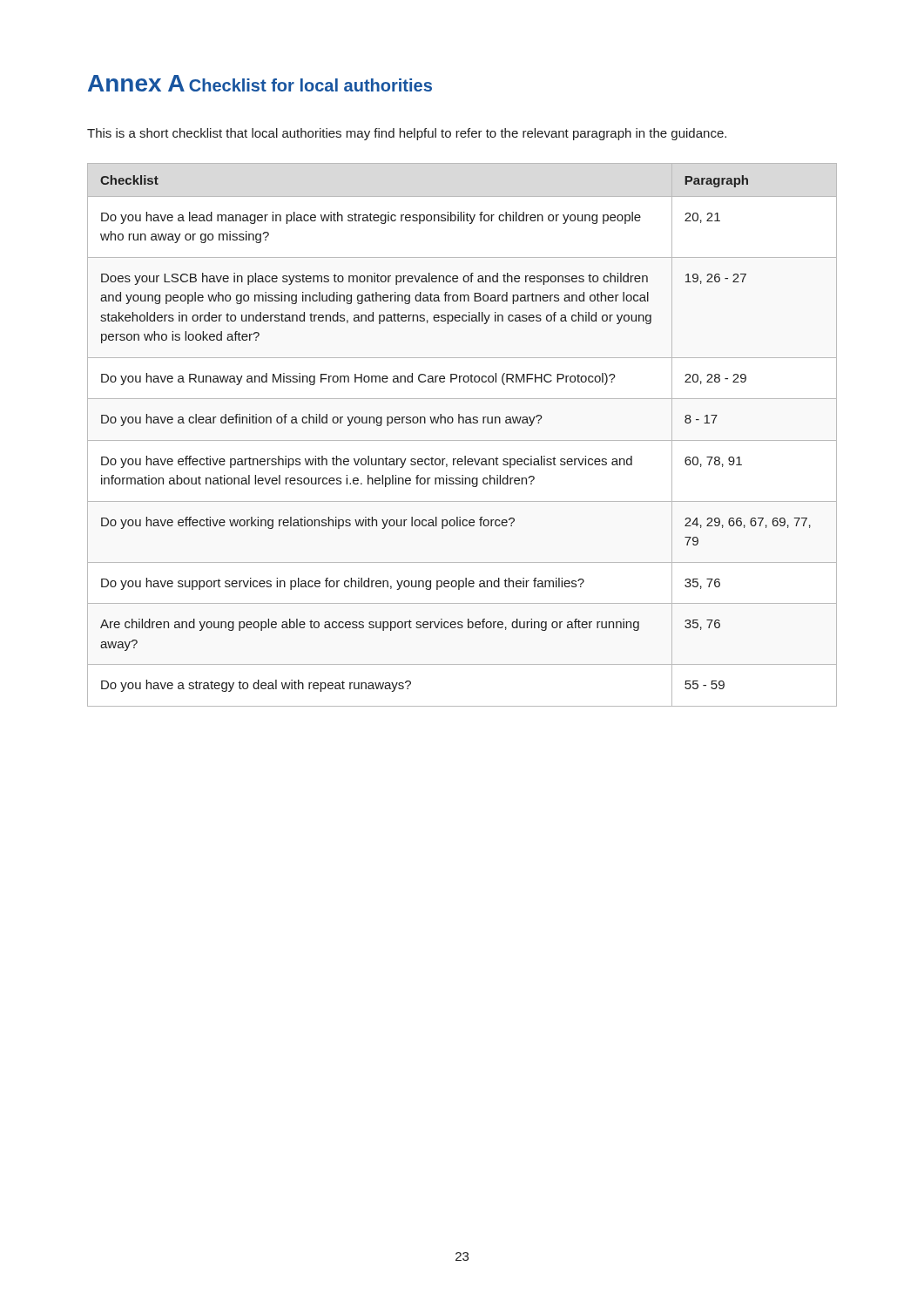The height and width of the screenshot is (1307, 924).
Task: Click the passage that begins "This is a short checklist that"
Action: pyautogui.click(x=462, y=134)
